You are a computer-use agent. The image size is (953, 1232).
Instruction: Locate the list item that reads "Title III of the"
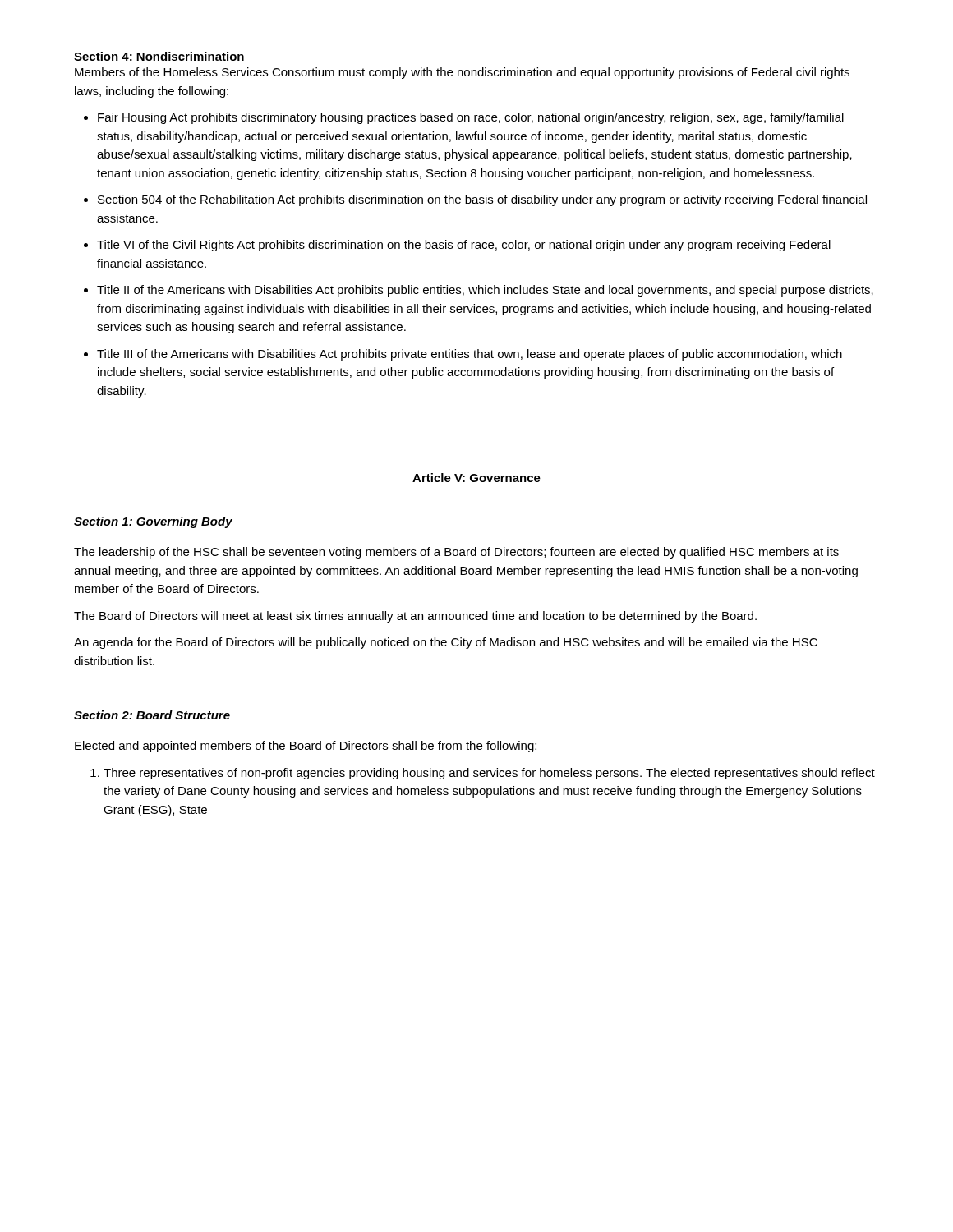pyautogui.click(x=470, y=372)
